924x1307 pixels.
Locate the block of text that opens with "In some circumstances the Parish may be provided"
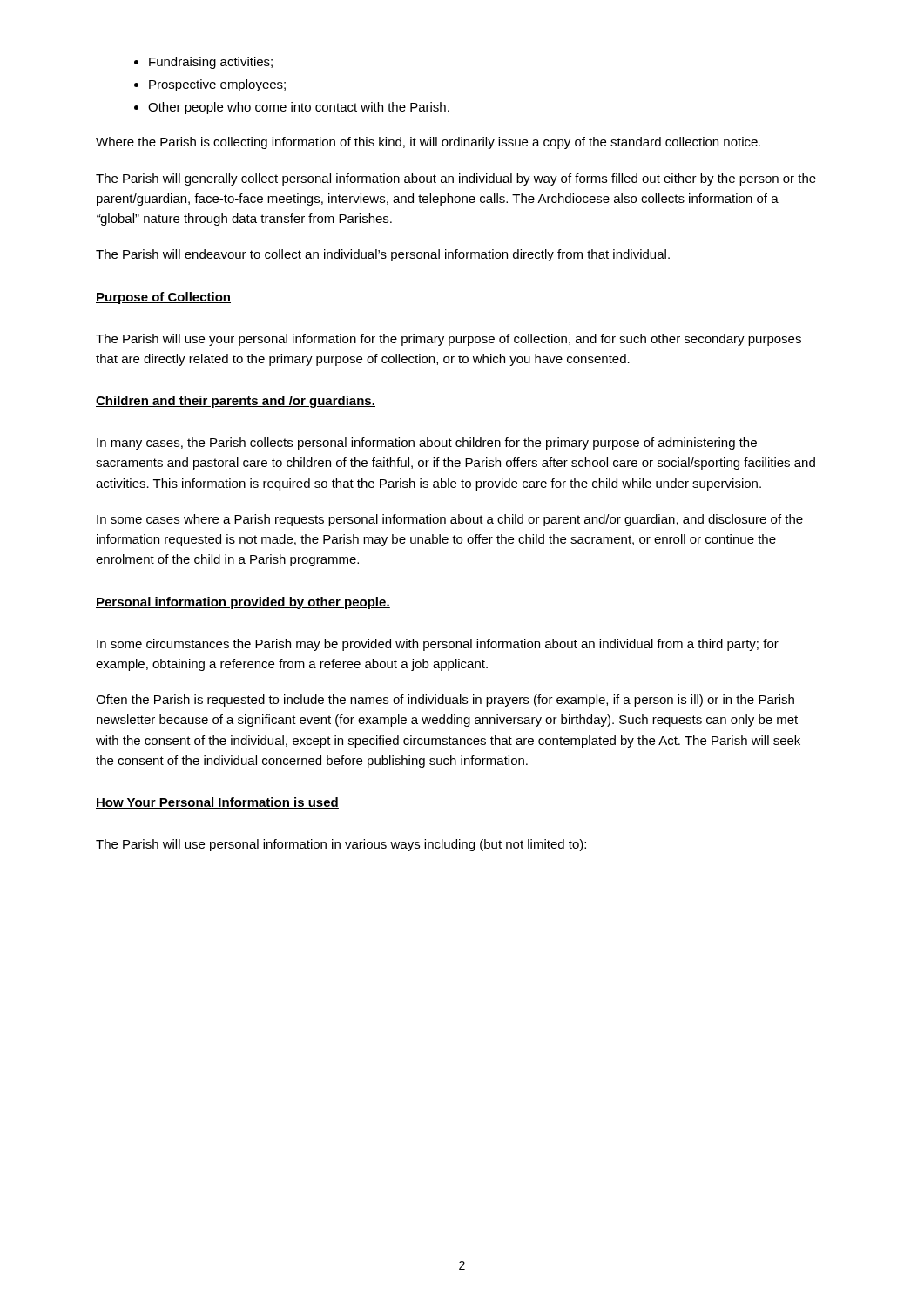[x=437, y=653]
